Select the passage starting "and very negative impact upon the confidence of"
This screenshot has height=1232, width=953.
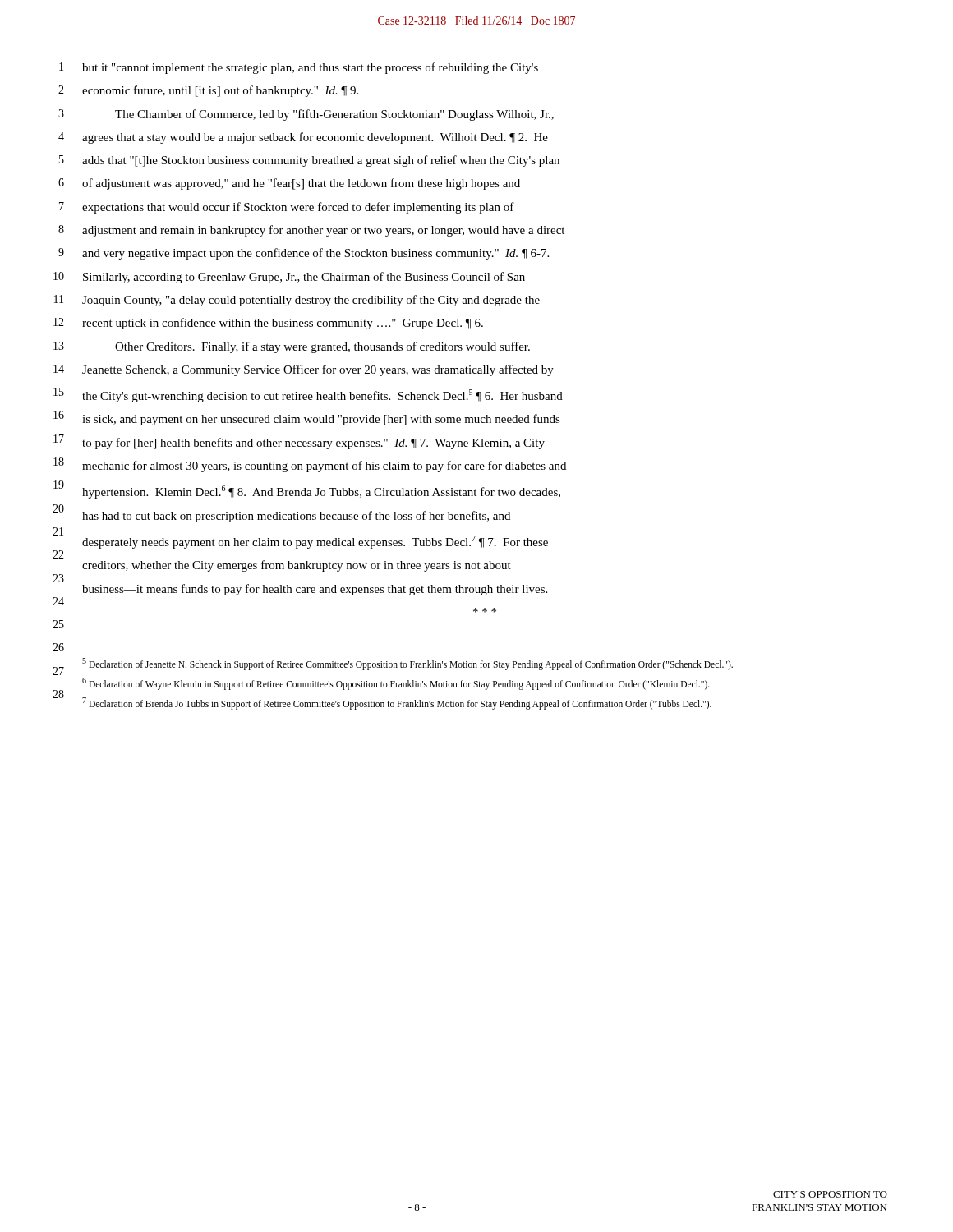(316, 253)
